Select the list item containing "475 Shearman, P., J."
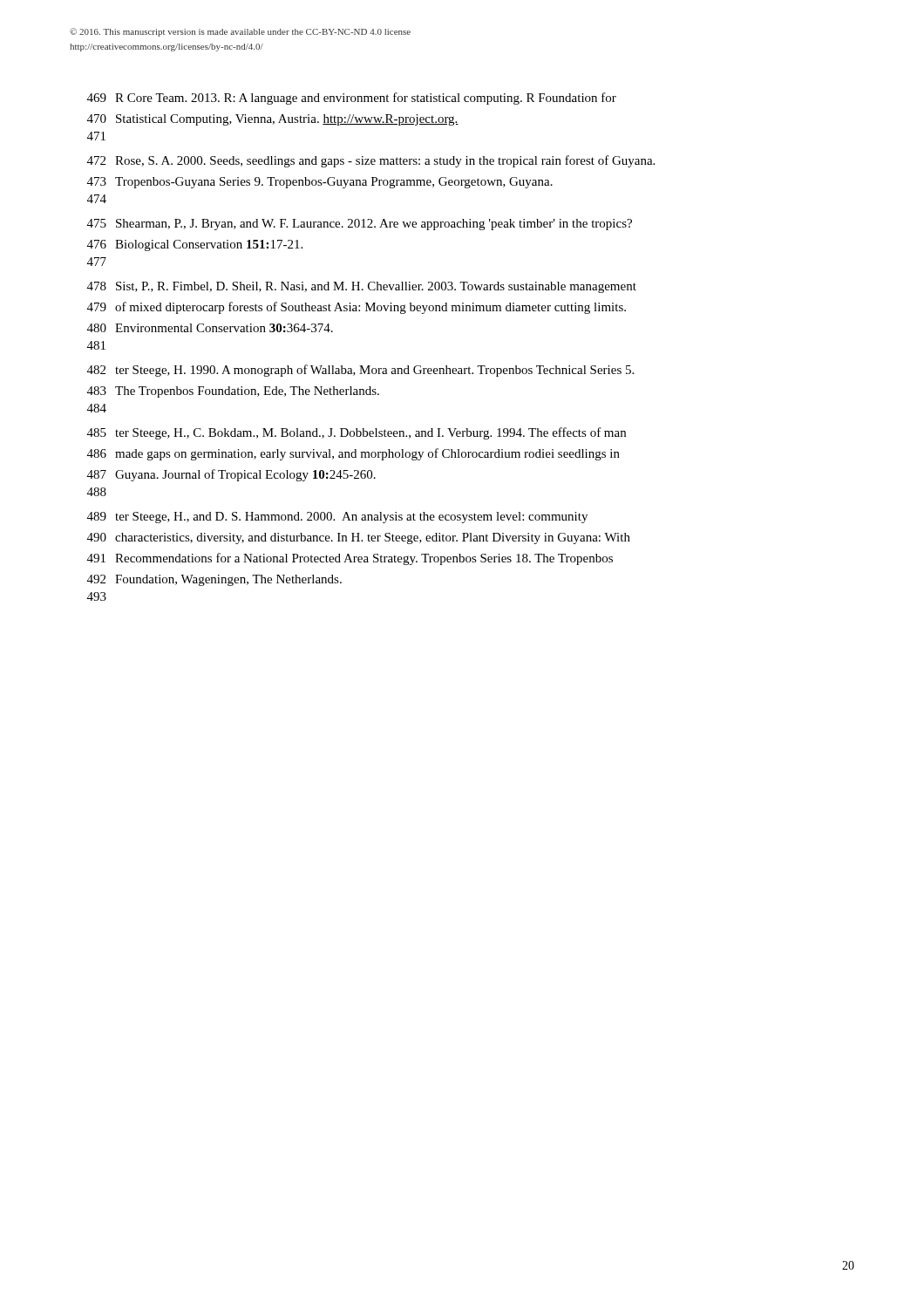924x1308 pixels. pos(462,223)
